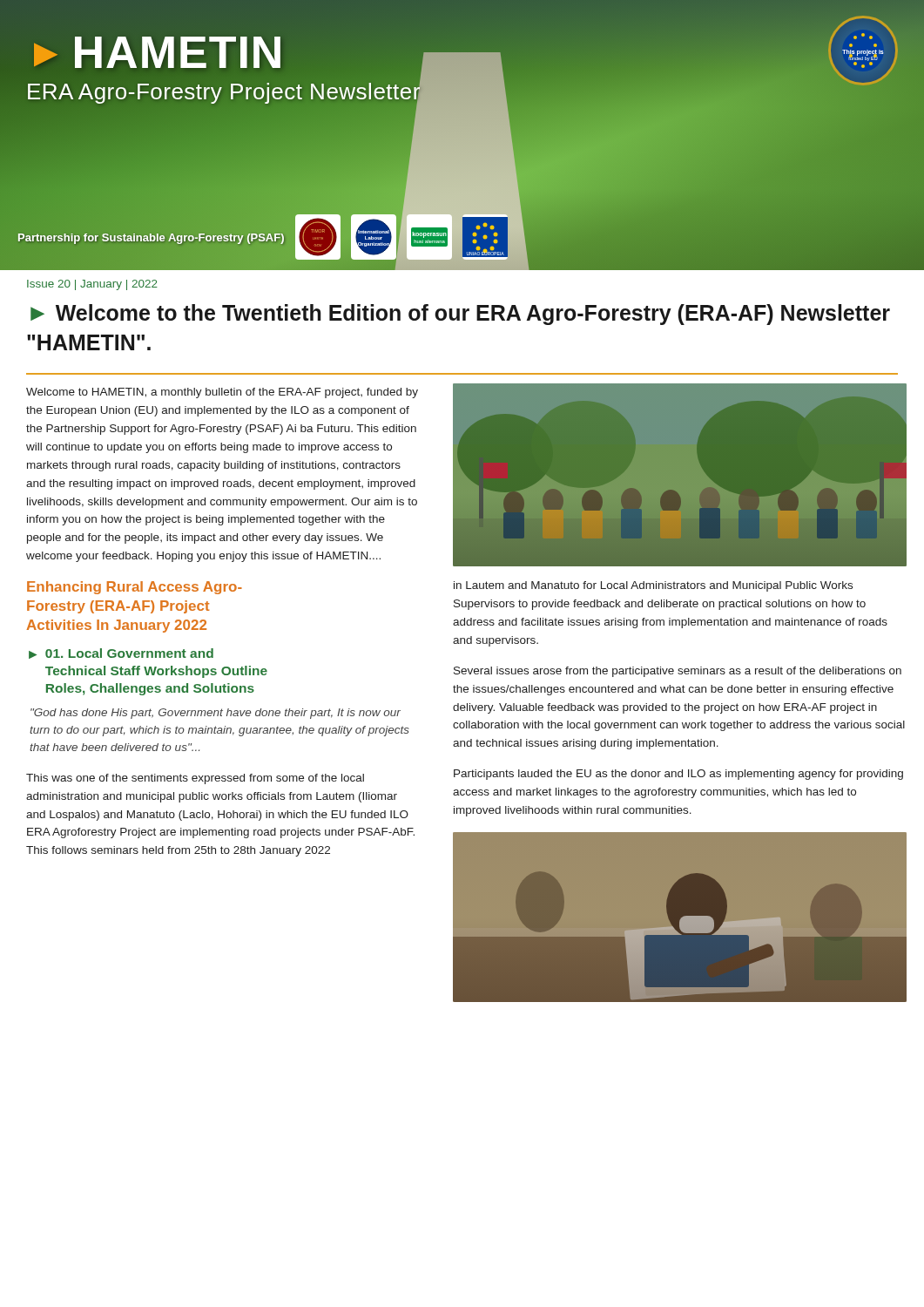This screenshot has width=924, height=1307.
Task: Select the passage starting "Welcome to HAMETIN, a monthly bulletin of"
Action: tap(222, 474)
